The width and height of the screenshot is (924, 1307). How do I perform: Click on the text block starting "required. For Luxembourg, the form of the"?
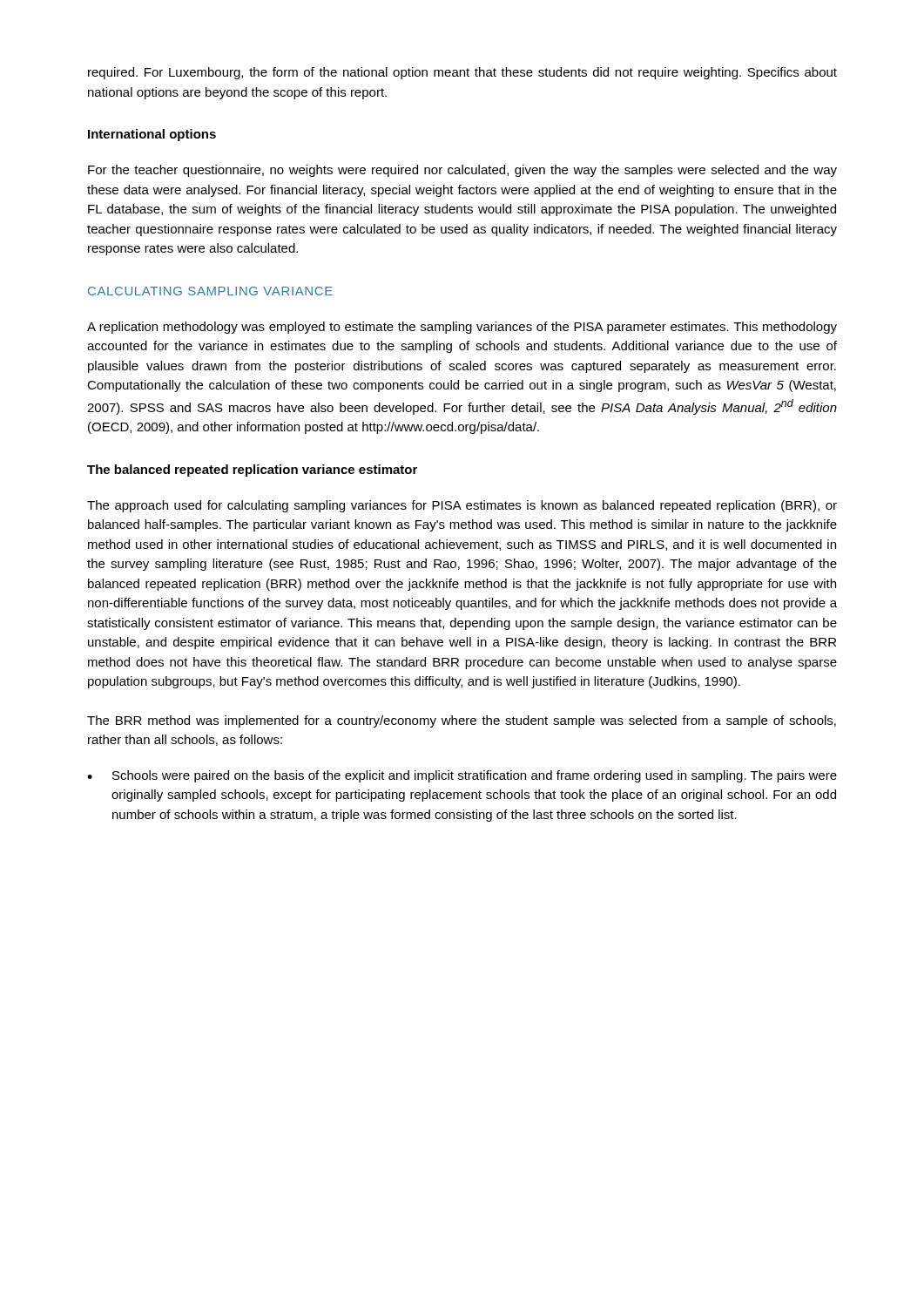[462, 82]
